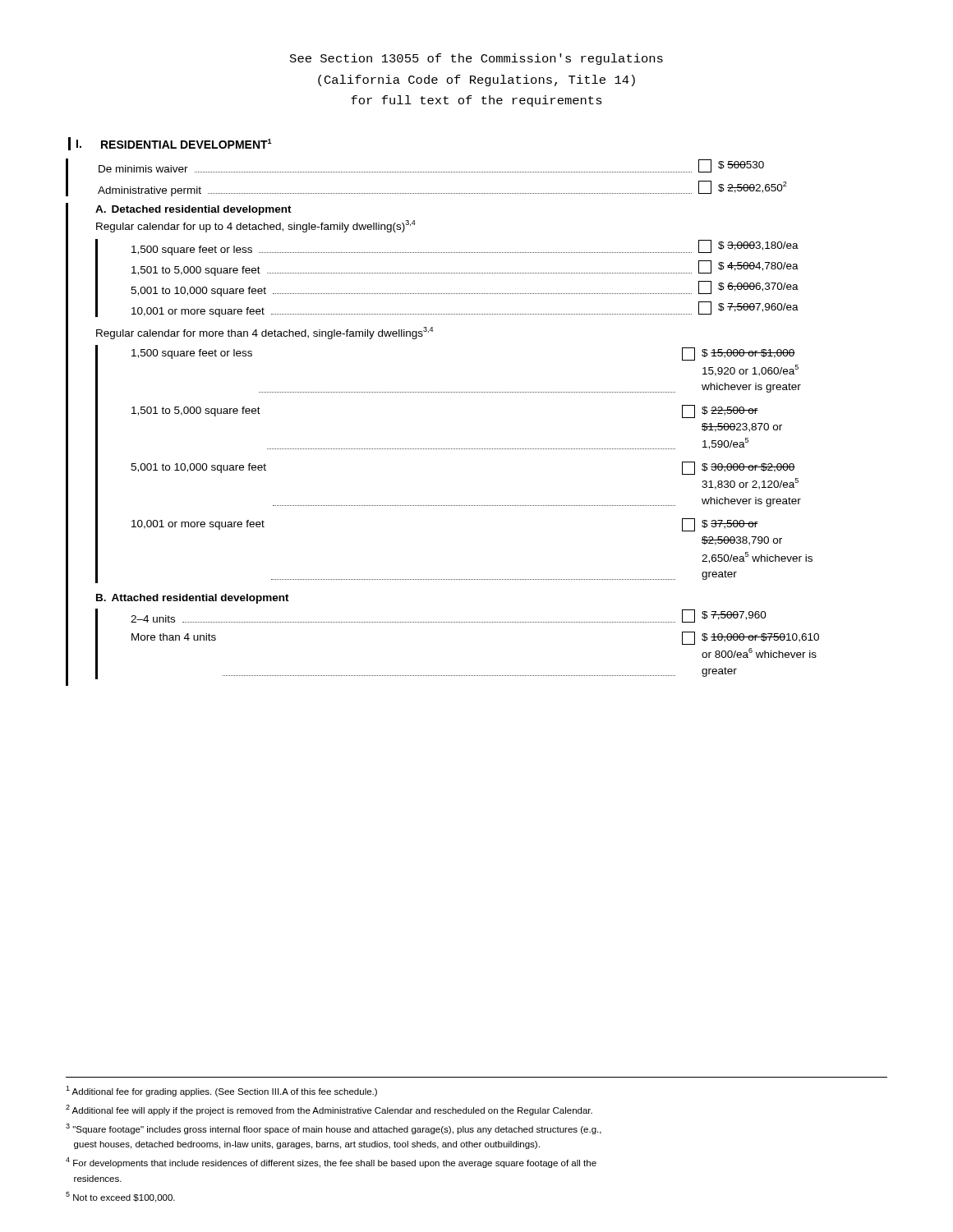Click on the passage starting "5,001 to 10,000 square feet $ 30,000"
The image size is (953, 1232).
(198, 469)
